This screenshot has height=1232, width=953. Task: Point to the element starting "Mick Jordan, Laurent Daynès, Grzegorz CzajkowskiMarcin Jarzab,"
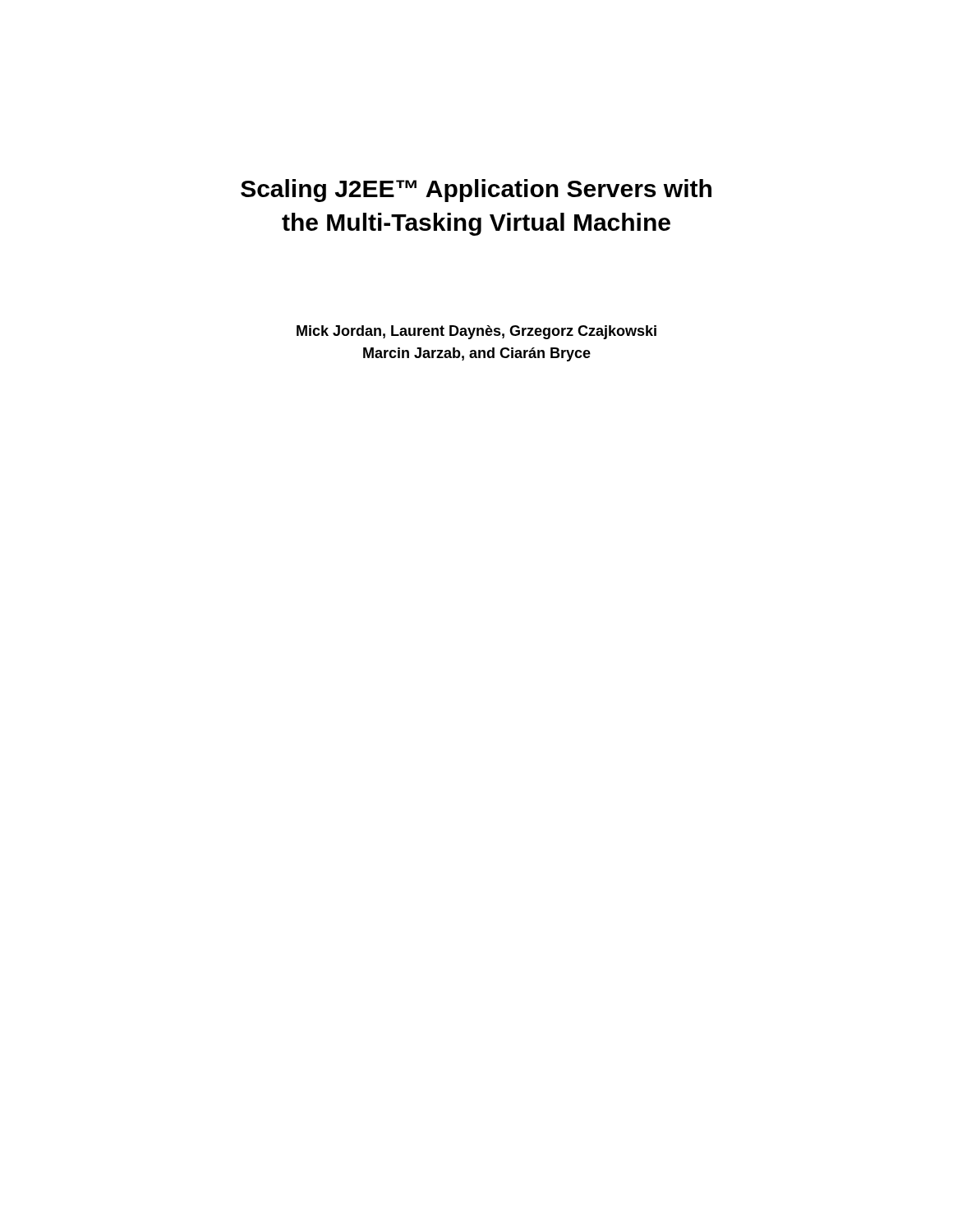(476, 342)
